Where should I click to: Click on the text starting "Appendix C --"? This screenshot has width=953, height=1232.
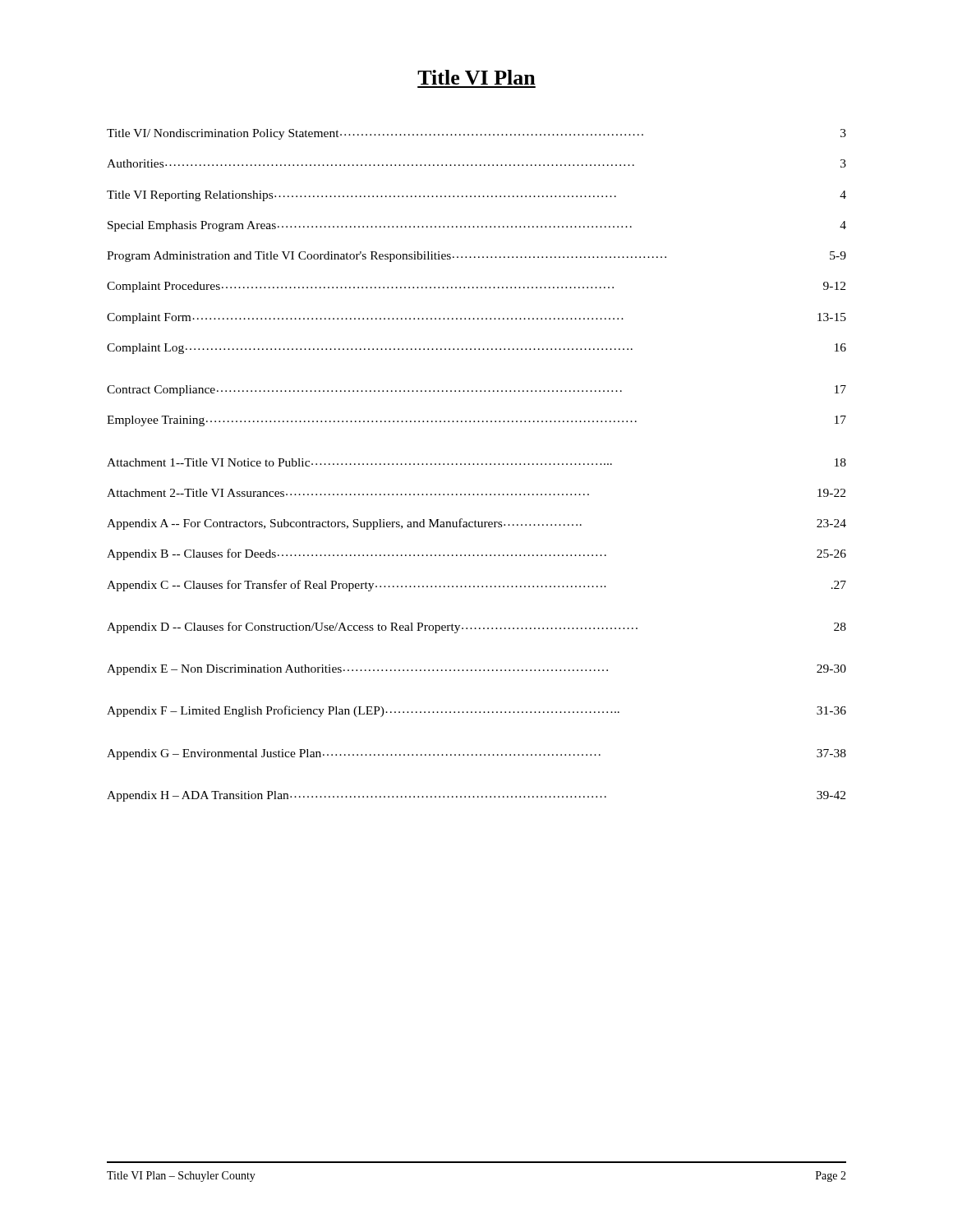pos(476,584)
